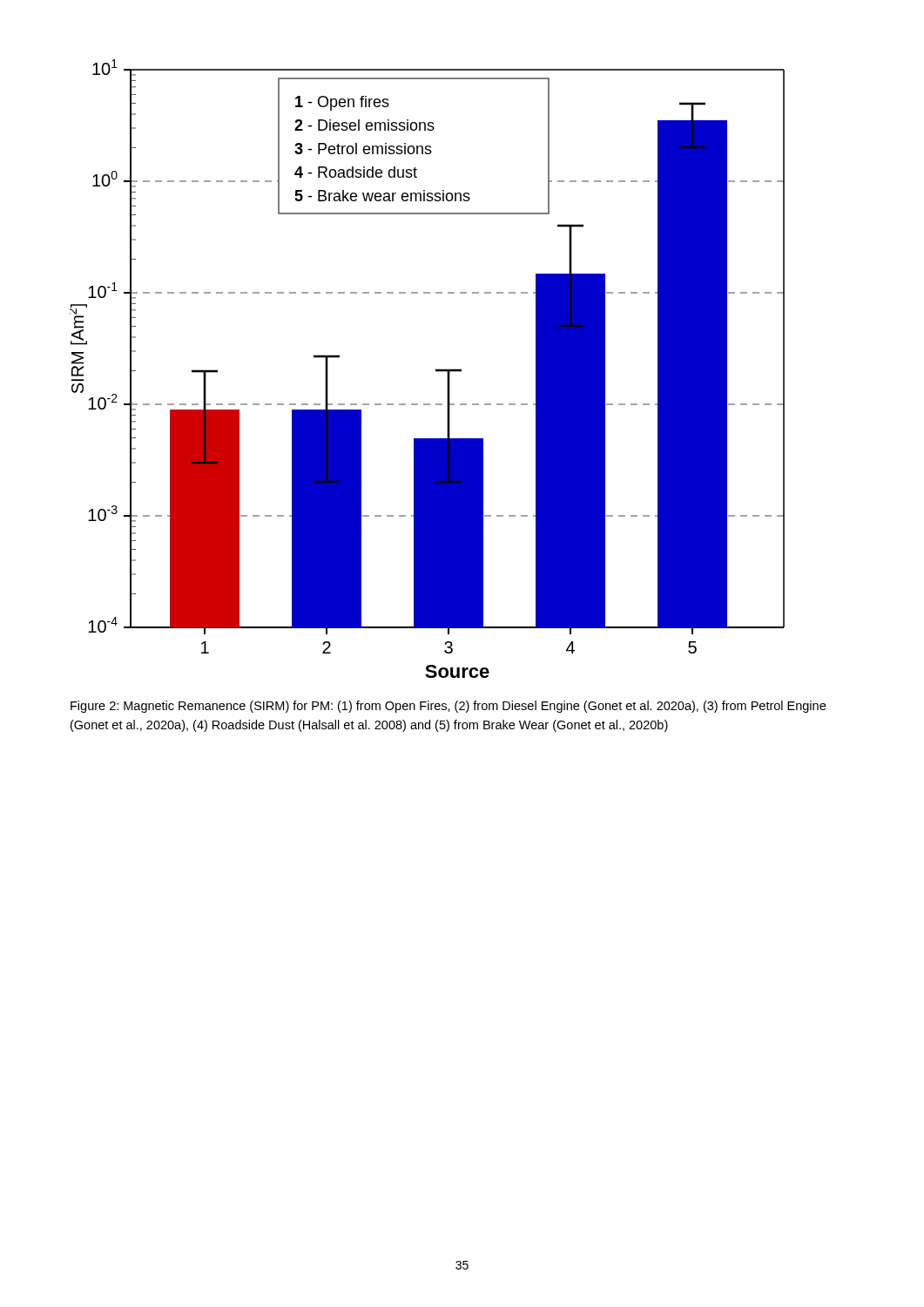Point to the caption beginning "Figure 2: Magnetic Remanence"

(x=448, y=715)
